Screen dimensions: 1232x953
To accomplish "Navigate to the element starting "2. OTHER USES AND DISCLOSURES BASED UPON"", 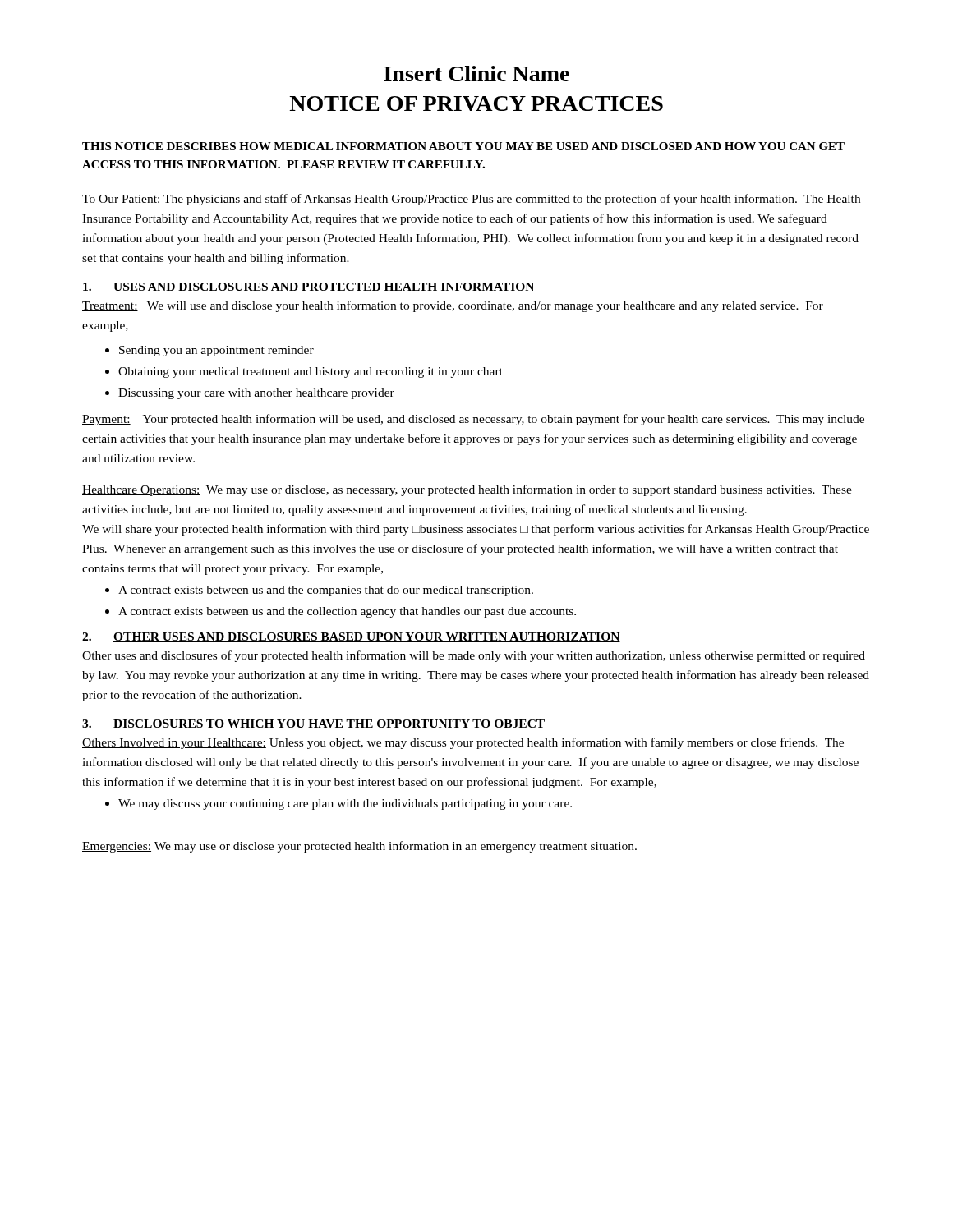I will [x=351, y=637].
